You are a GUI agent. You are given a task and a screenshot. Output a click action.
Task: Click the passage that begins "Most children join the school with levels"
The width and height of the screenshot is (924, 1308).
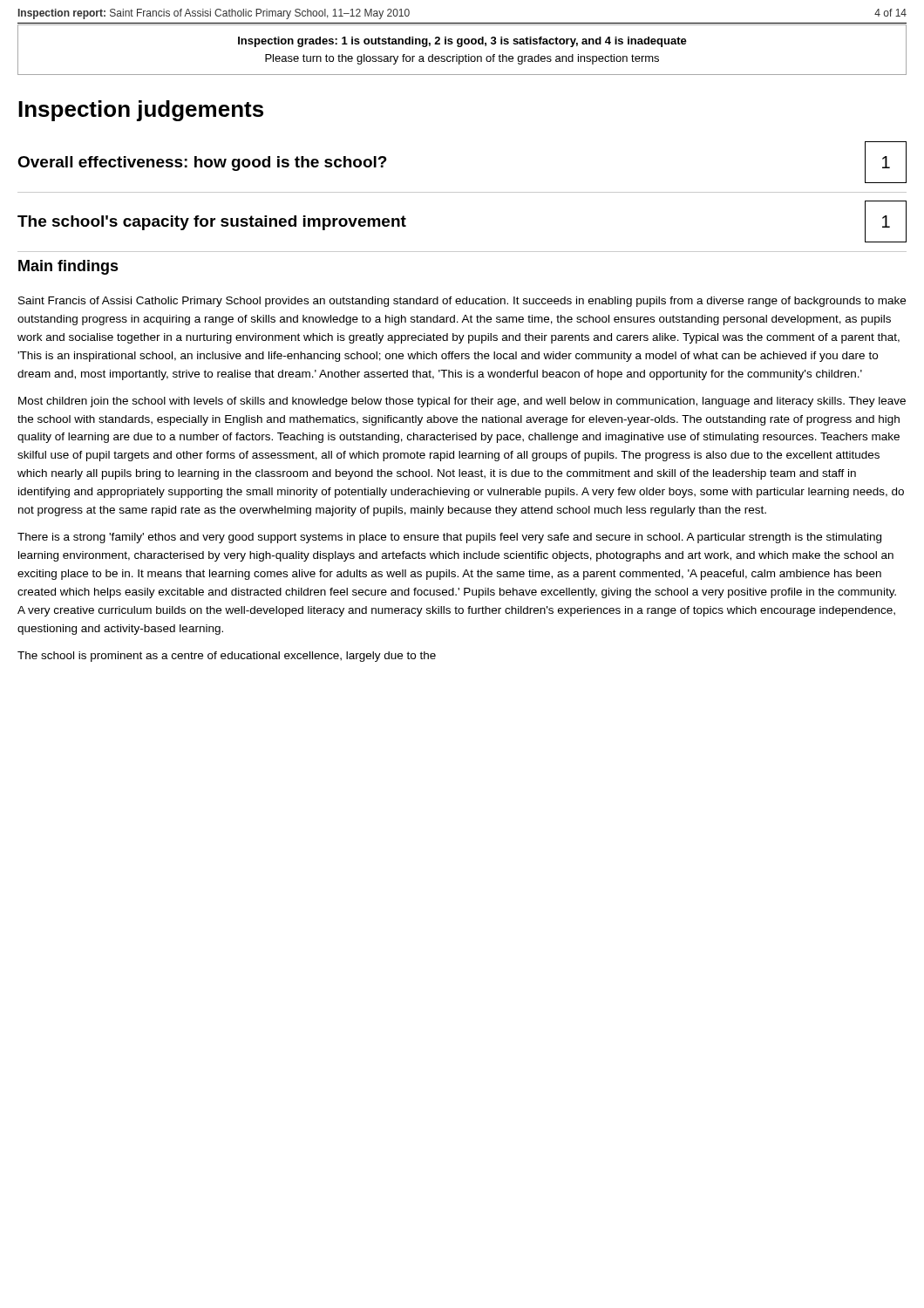pos(462,455)
